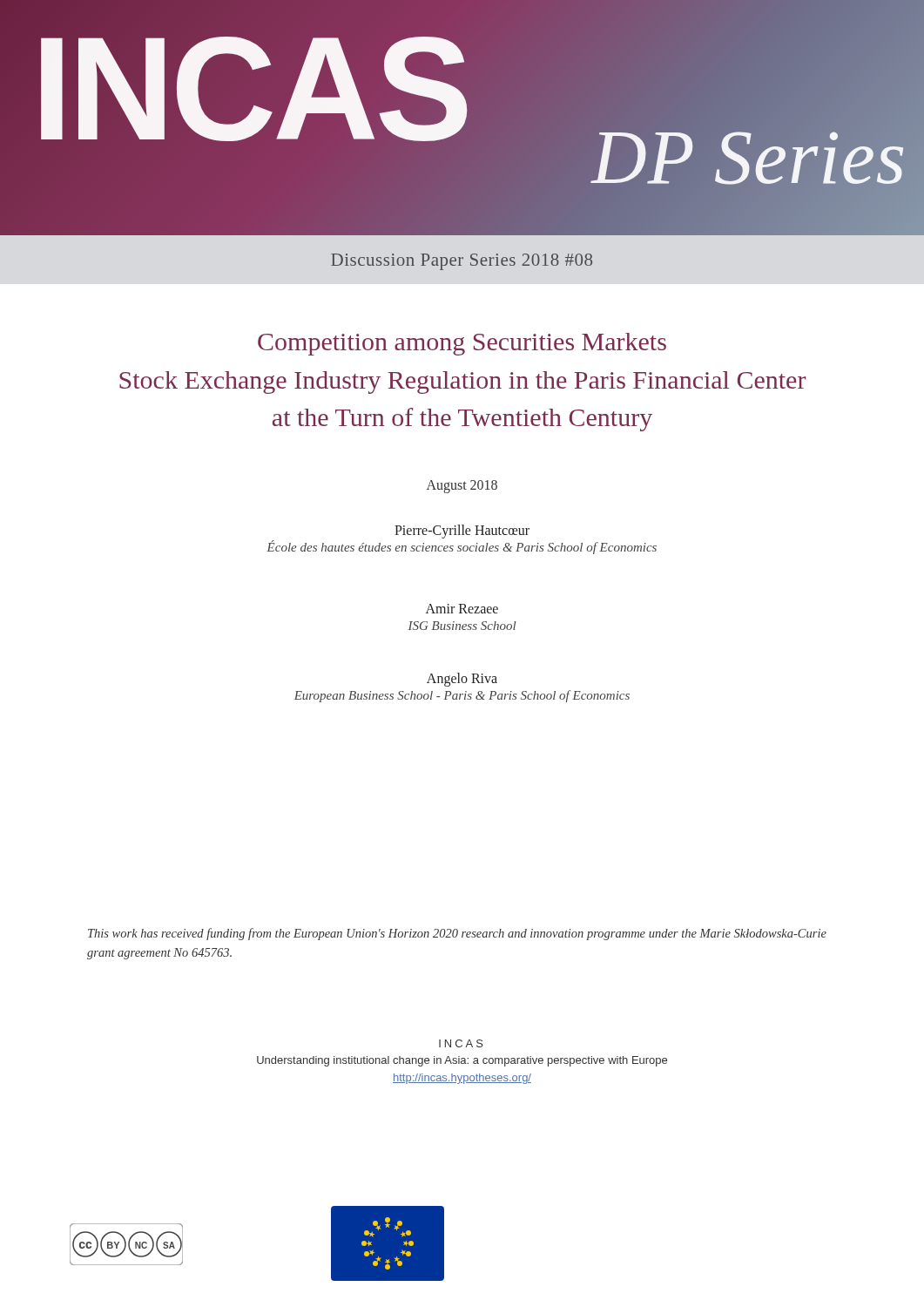Where is the title that starts "Competition among Securities Markets Stock Exchange"?
The image size is (924, 1307).
click(462, 379)
